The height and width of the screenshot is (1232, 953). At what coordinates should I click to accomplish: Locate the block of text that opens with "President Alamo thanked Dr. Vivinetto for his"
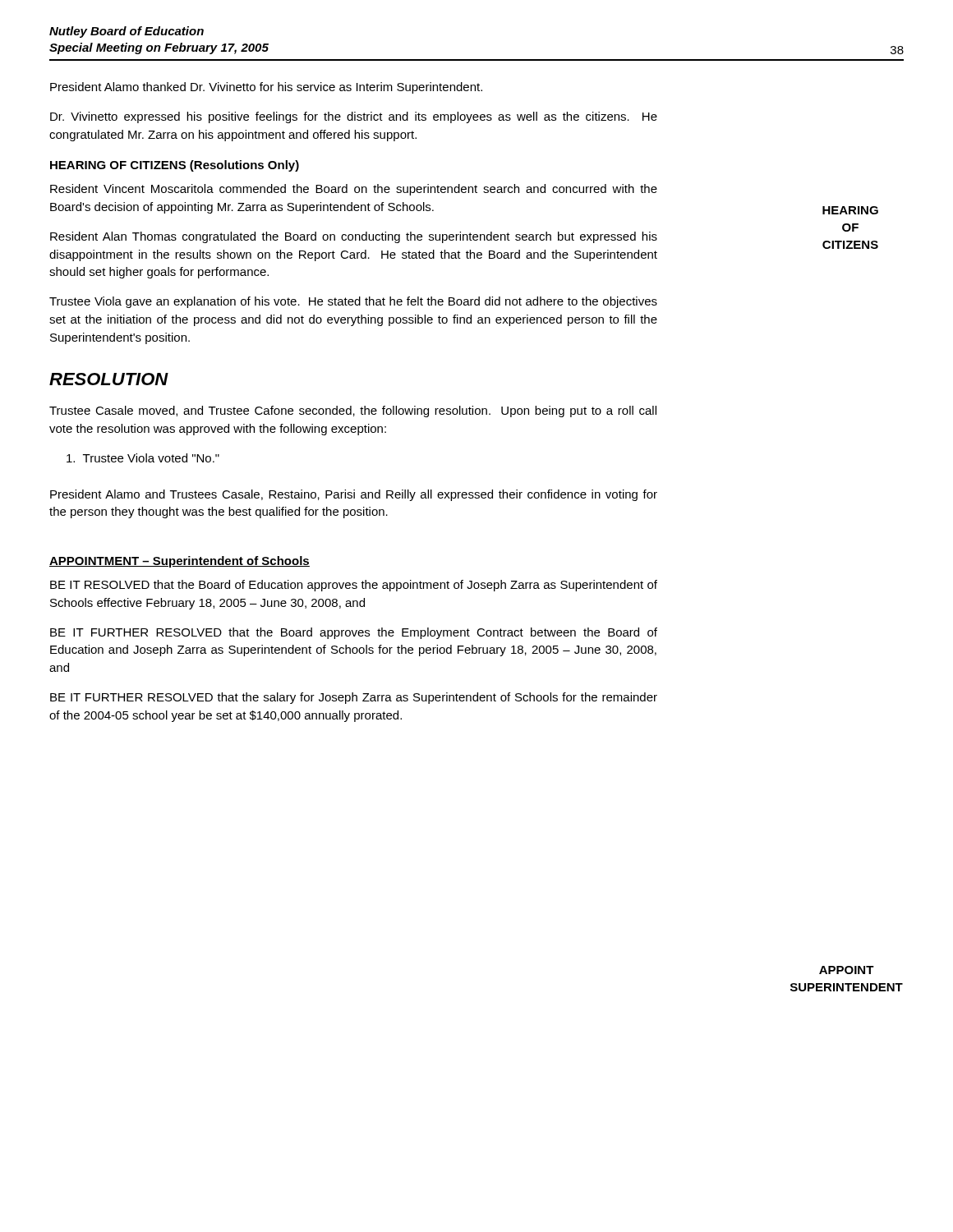tap(353, 87)
